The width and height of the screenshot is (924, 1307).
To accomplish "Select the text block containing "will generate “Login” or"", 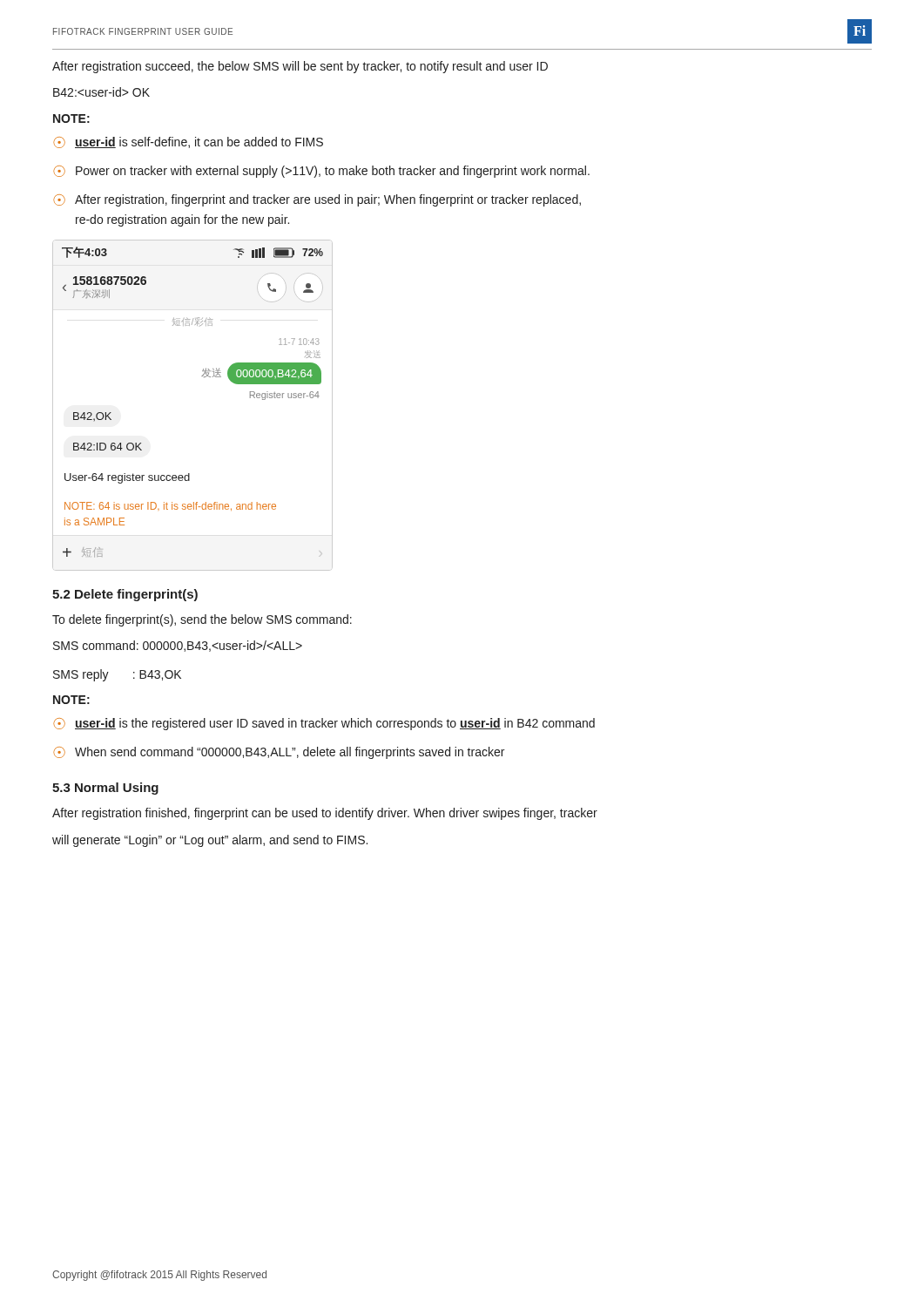I will point(211,840).
